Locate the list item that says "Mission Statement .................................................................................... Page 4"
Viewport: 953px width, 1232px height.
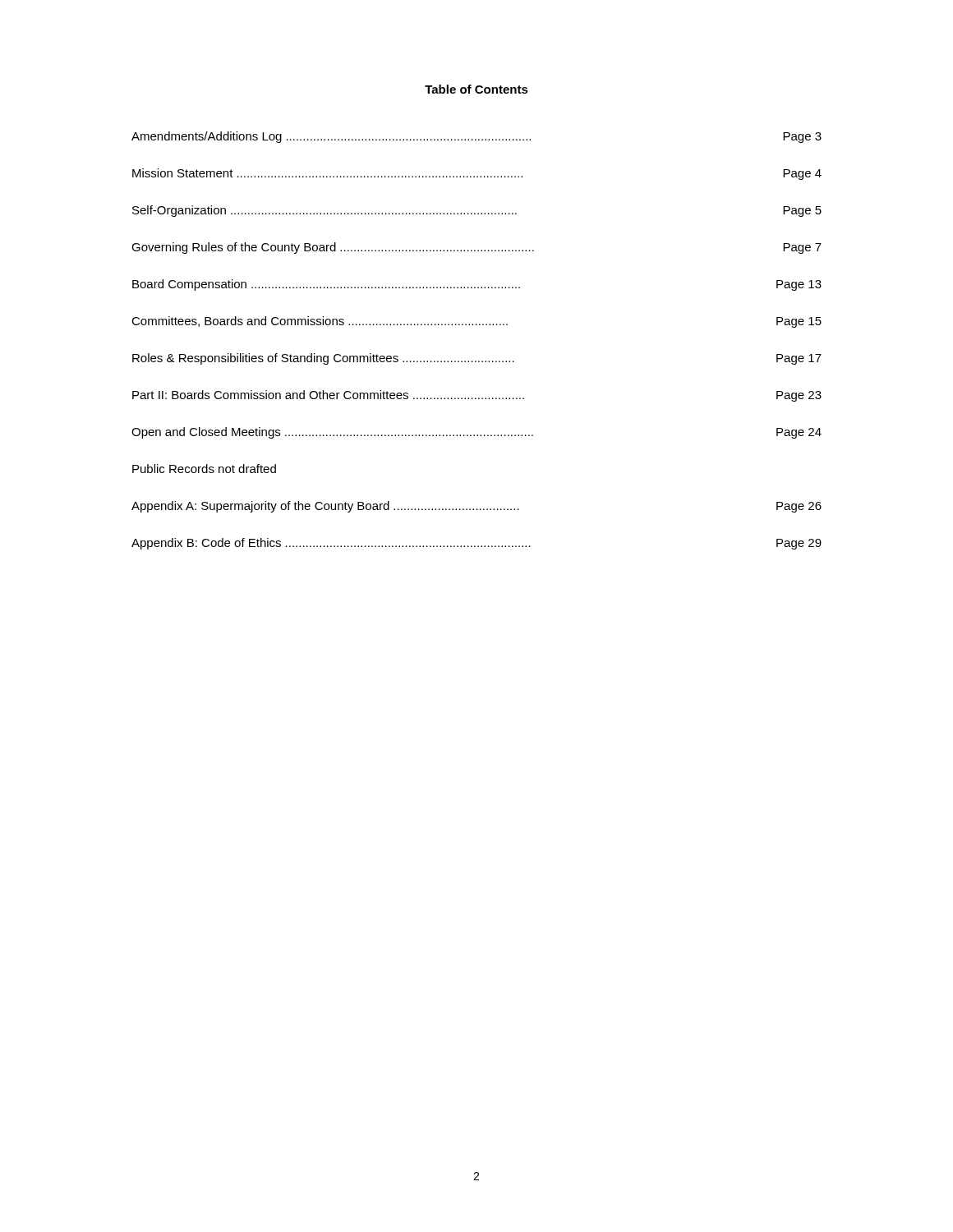pos(476,173)
